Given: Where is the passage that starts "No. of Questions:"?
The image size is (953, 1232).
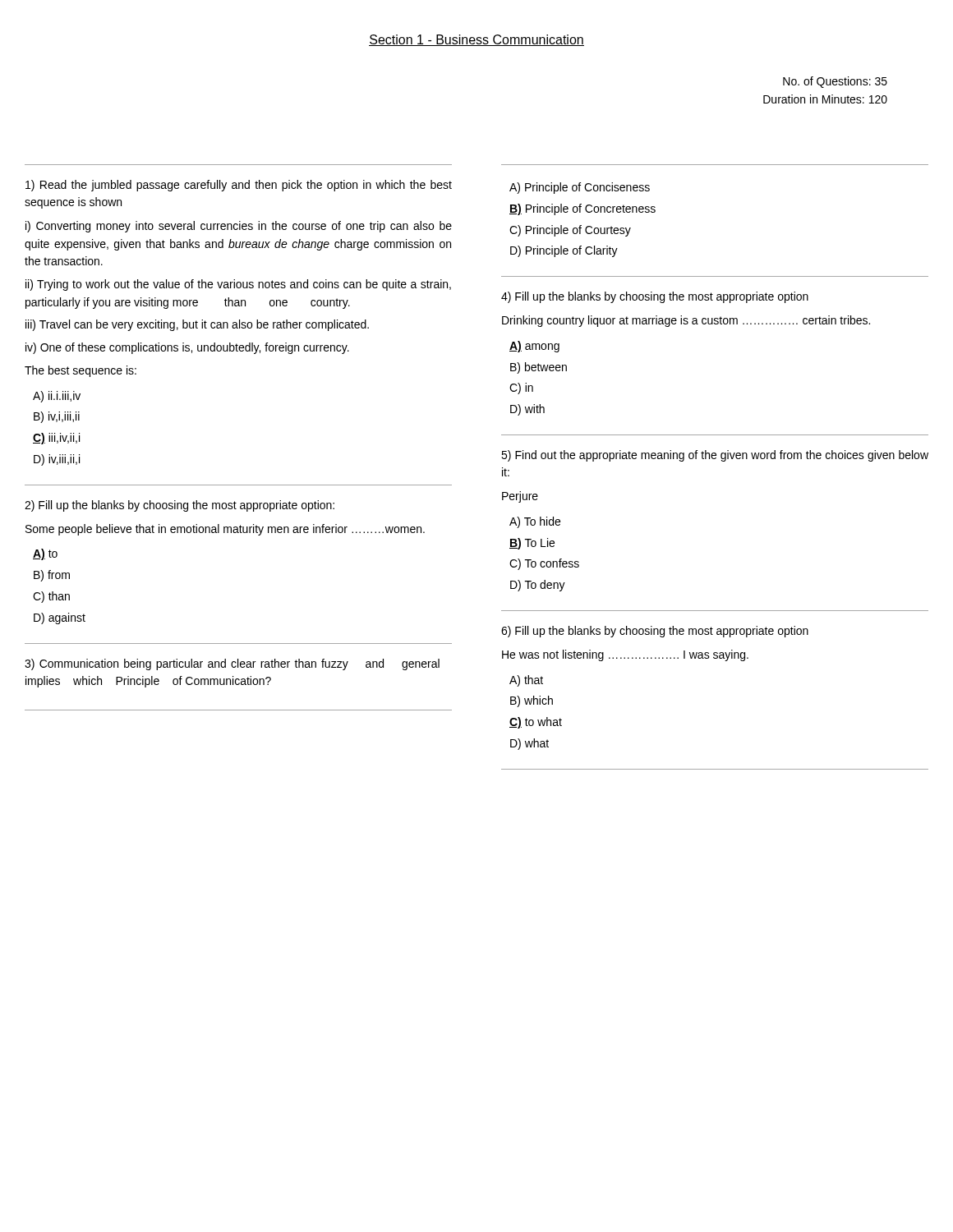Looking at the screenshot, I should coord(825,91).
